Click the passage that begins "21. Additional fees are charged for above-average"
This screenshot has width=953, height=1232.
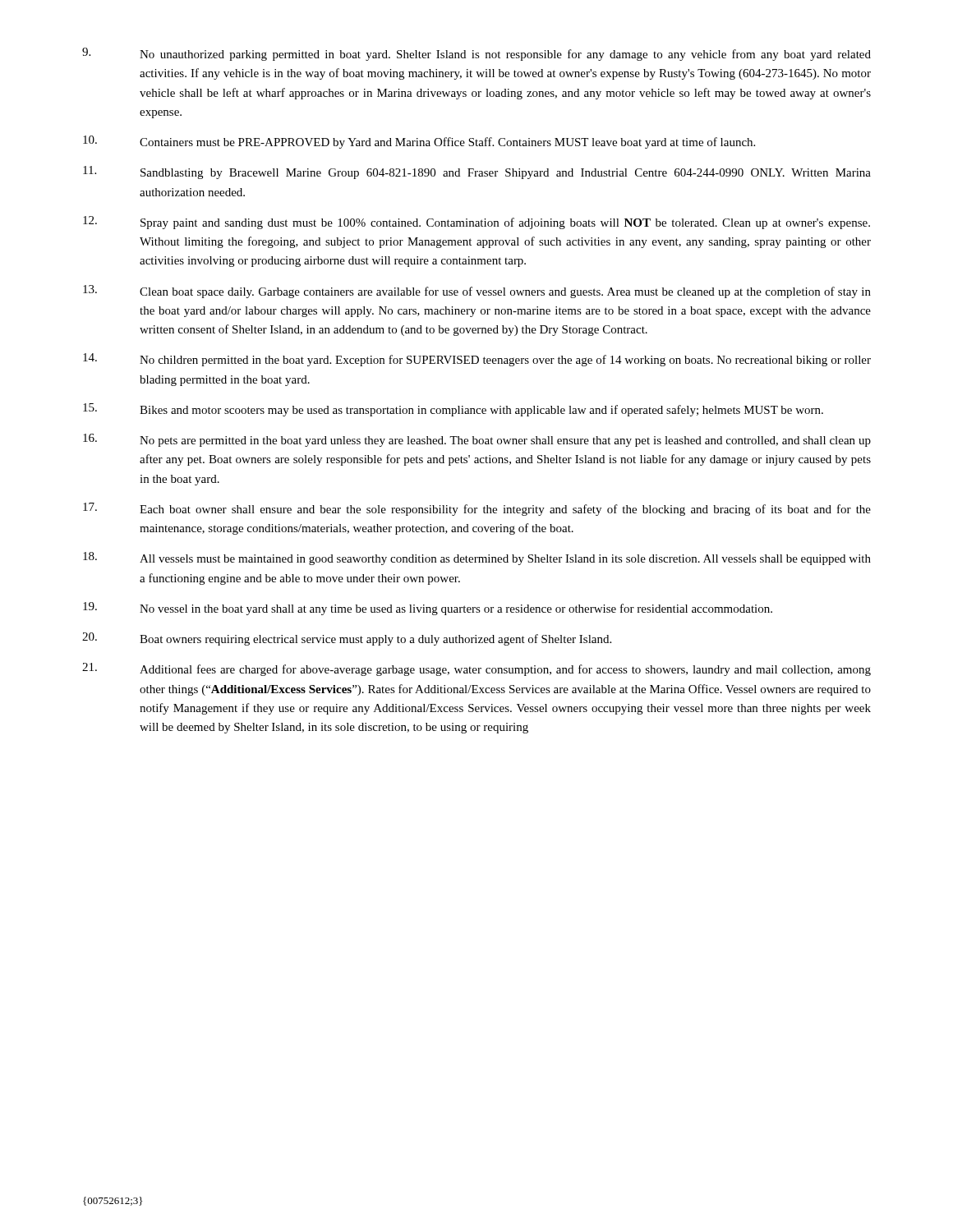(x=476, y=699)
